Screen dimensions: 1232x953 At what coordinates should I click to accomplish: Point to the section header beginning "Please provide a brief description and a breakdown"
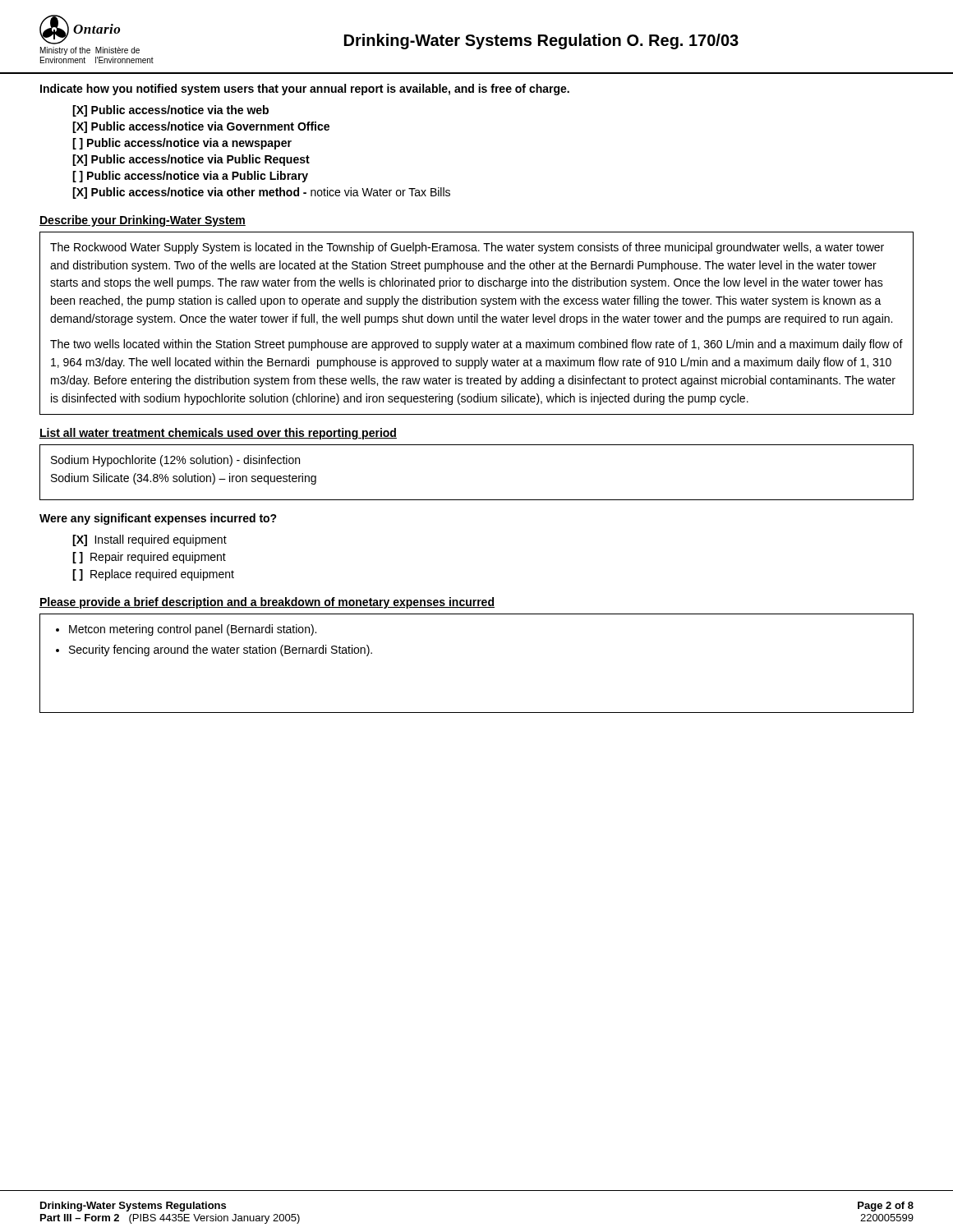pos(267,602)
